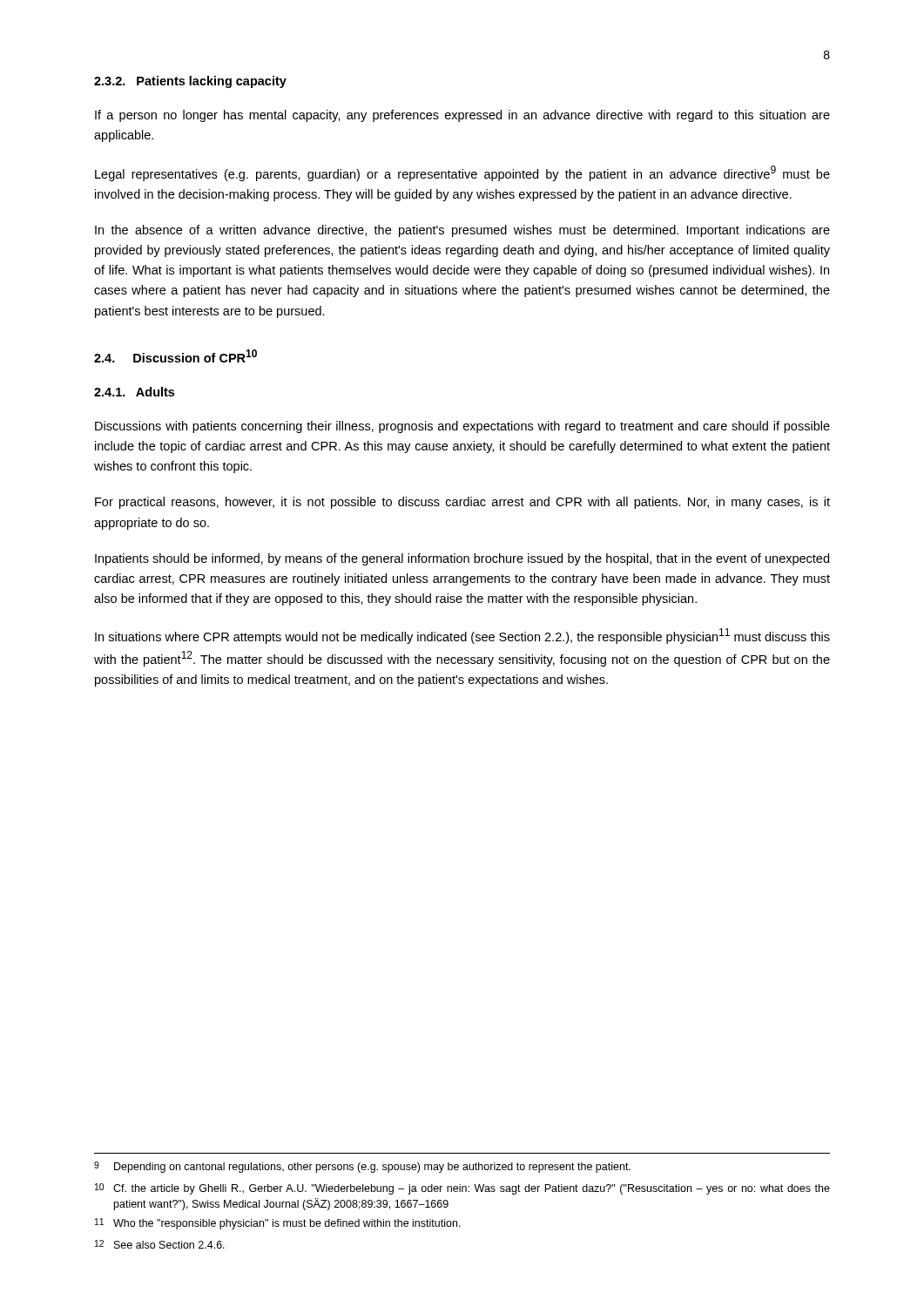This screenshot has height=1307, width=924.
Task: Navigate to the element starting "12 See also Section 2.4.6."
Action: tap(160, 1247)
